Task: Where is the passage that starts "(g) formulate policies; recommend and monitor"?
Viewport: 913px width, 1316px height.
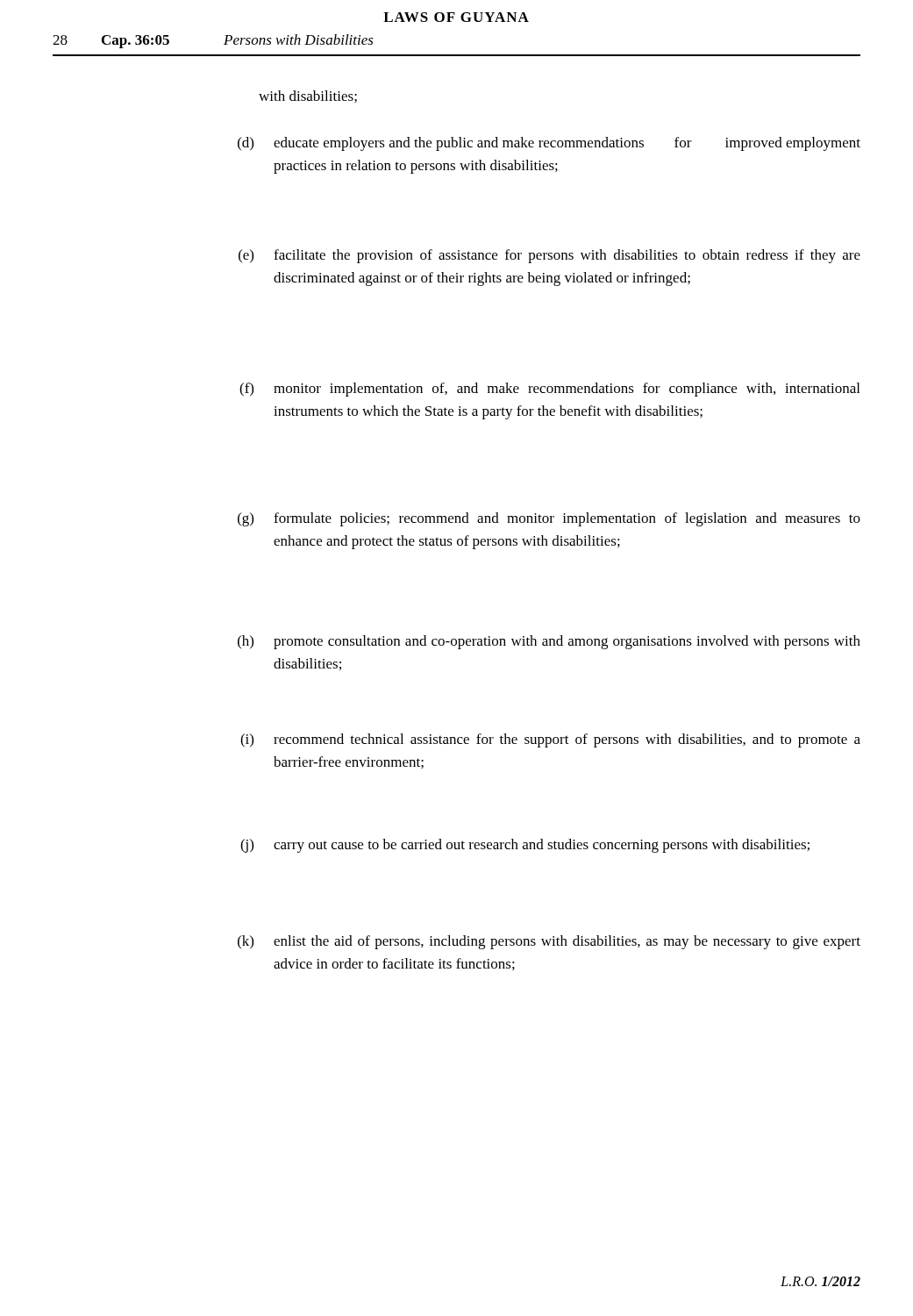Action: click(456, 529)
